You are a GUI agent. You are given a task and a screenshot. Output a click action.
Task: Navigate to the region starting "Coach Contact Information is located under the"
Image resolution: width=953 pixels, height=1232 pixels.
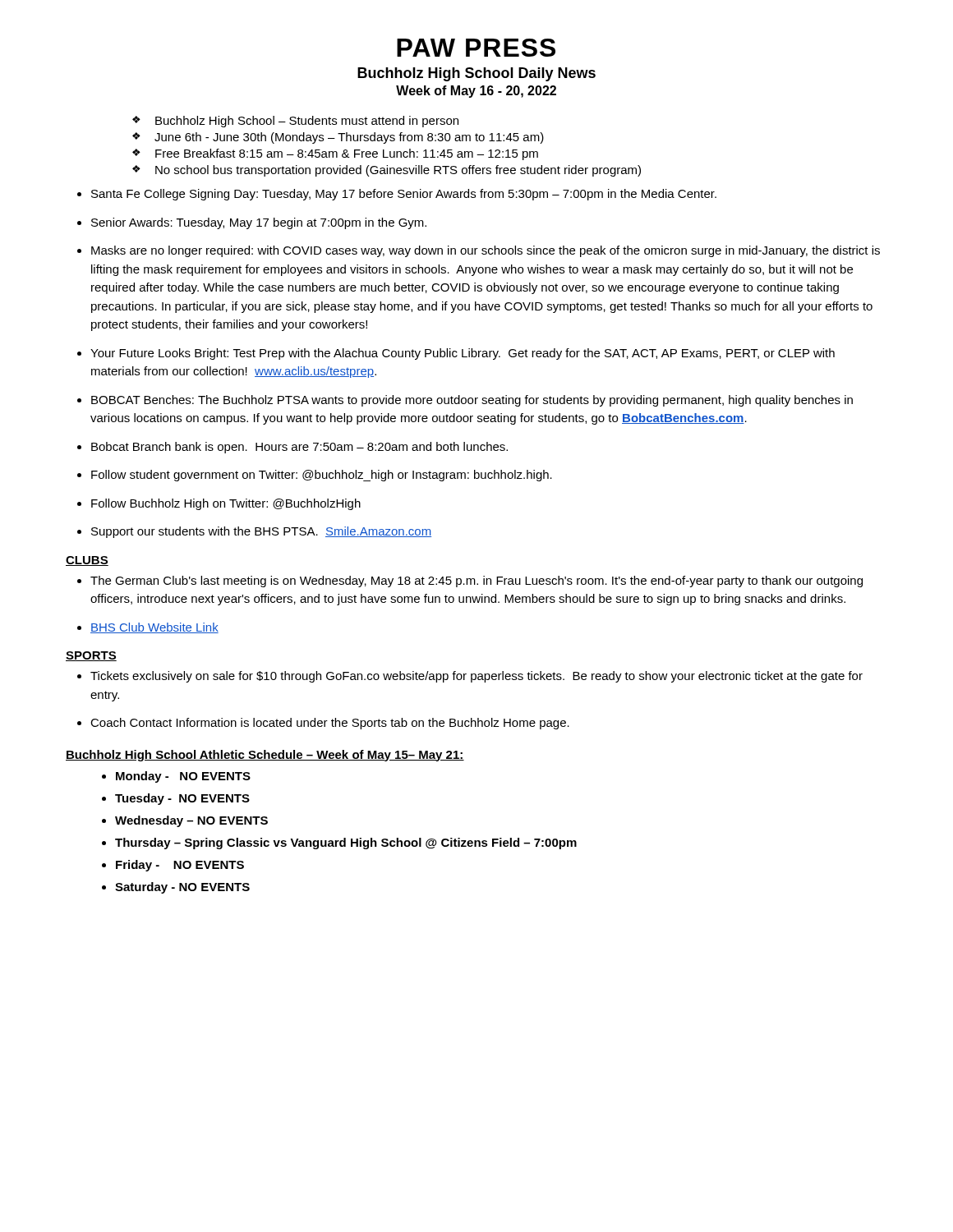(x=330, y=722)
